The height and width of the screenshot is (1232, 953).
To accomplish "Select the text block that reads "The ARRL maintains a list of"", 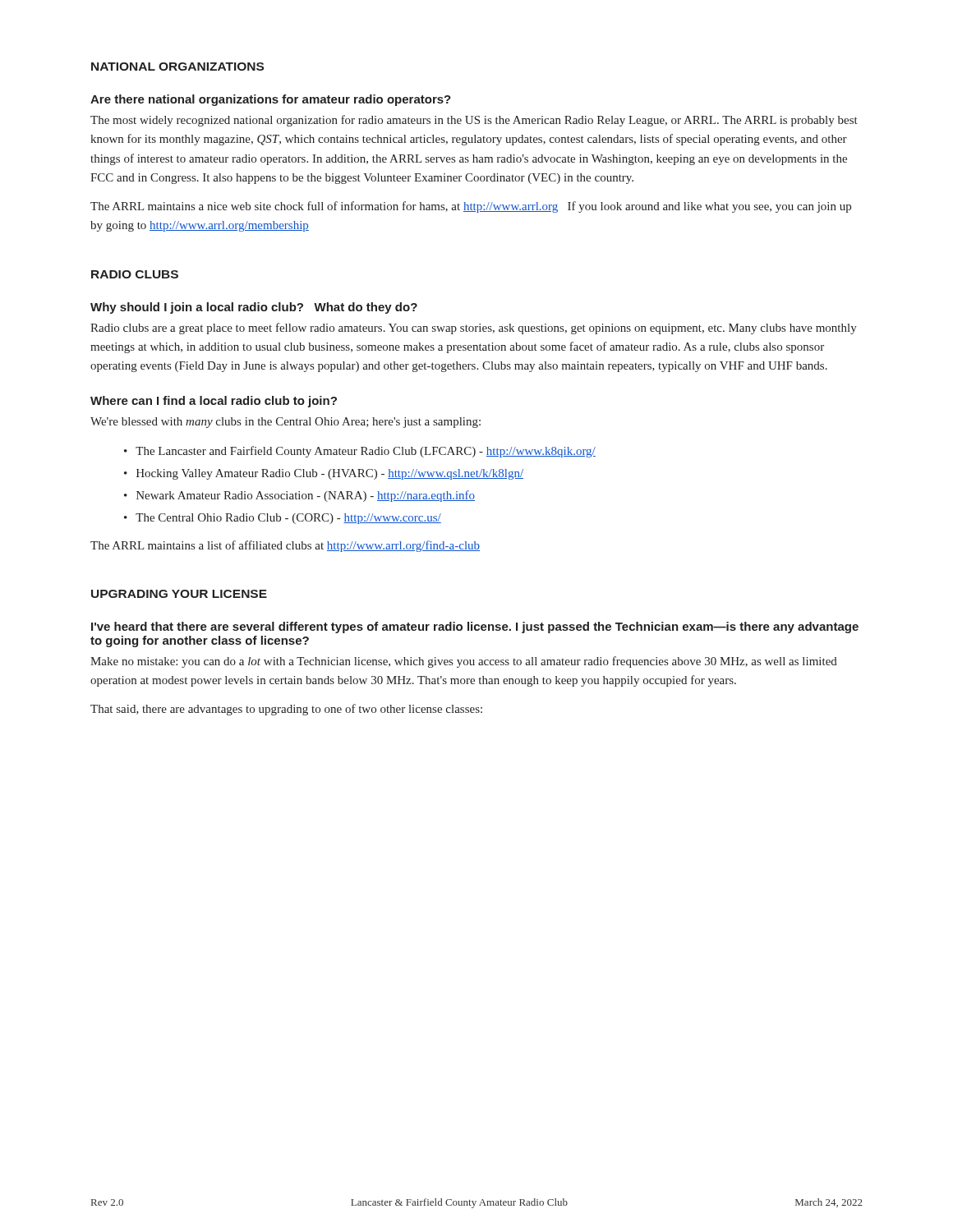I will pos(285,545).
